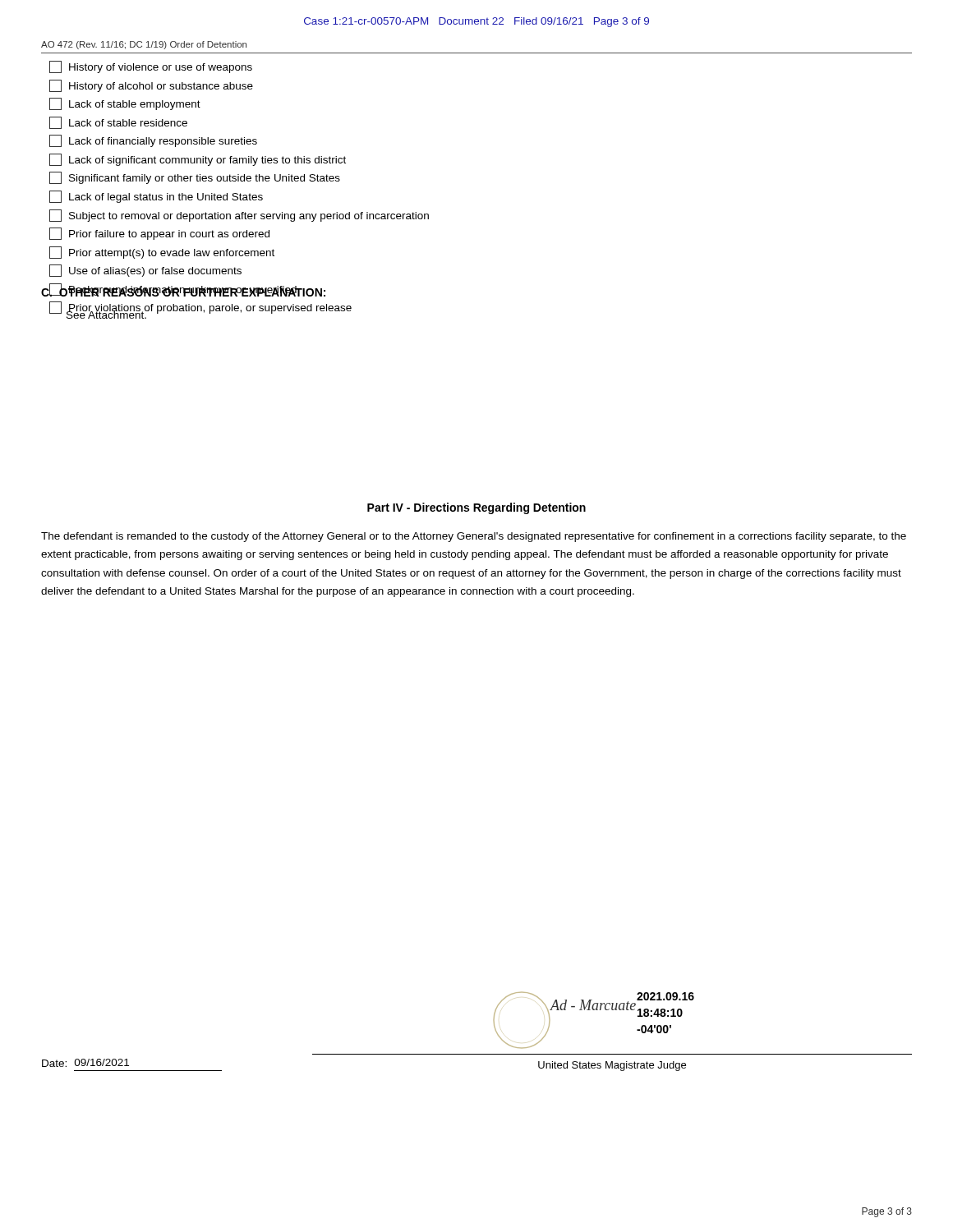Where does it say "Lack of financially responsible sureties"?
Viewport: 953px width, 1232px height.
pyautogui.click(x=153, y=141)
